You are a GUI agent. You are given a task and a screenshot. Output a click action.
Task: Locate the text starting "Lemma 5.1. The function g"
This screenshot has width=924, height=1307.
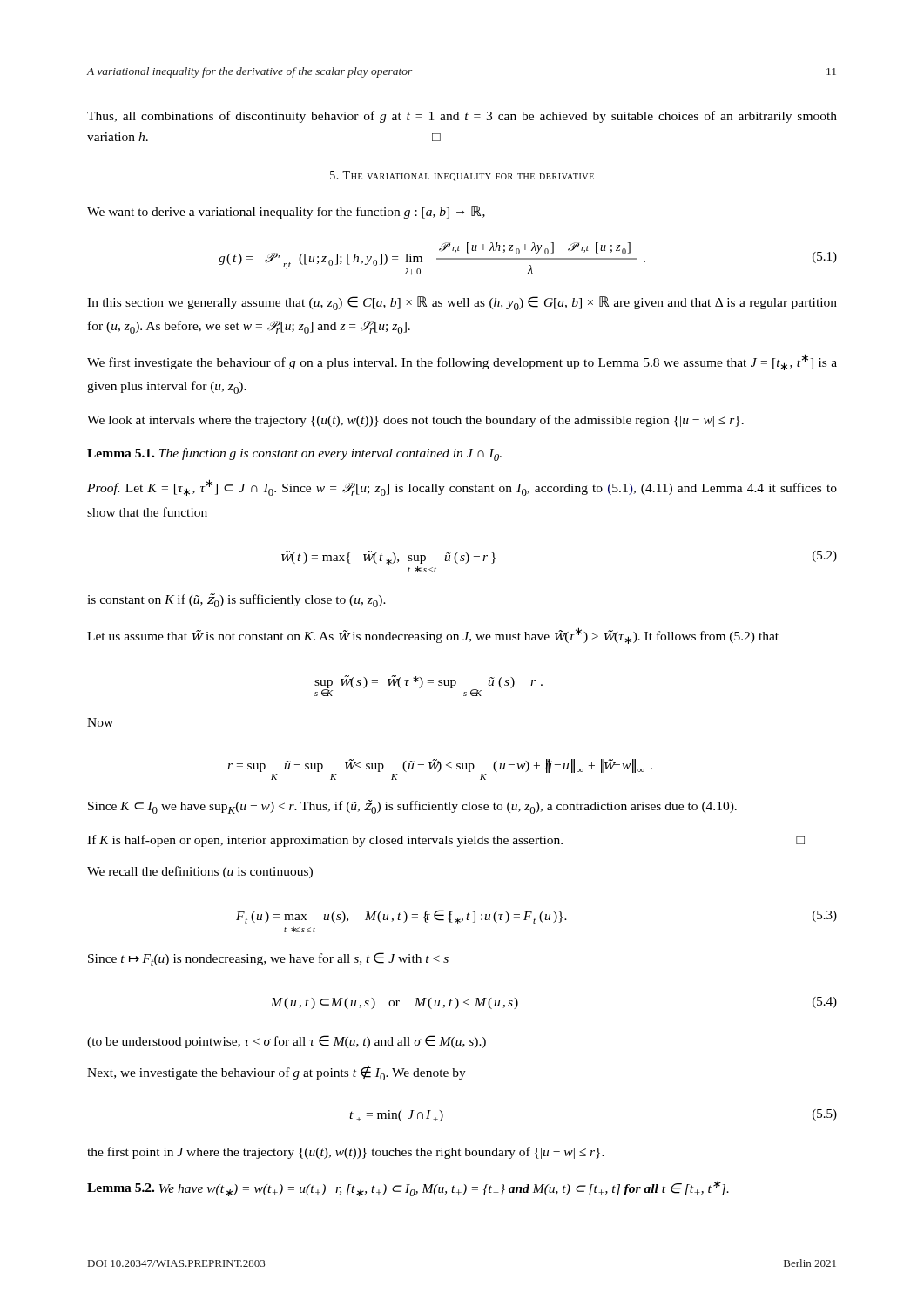(295, 455)
